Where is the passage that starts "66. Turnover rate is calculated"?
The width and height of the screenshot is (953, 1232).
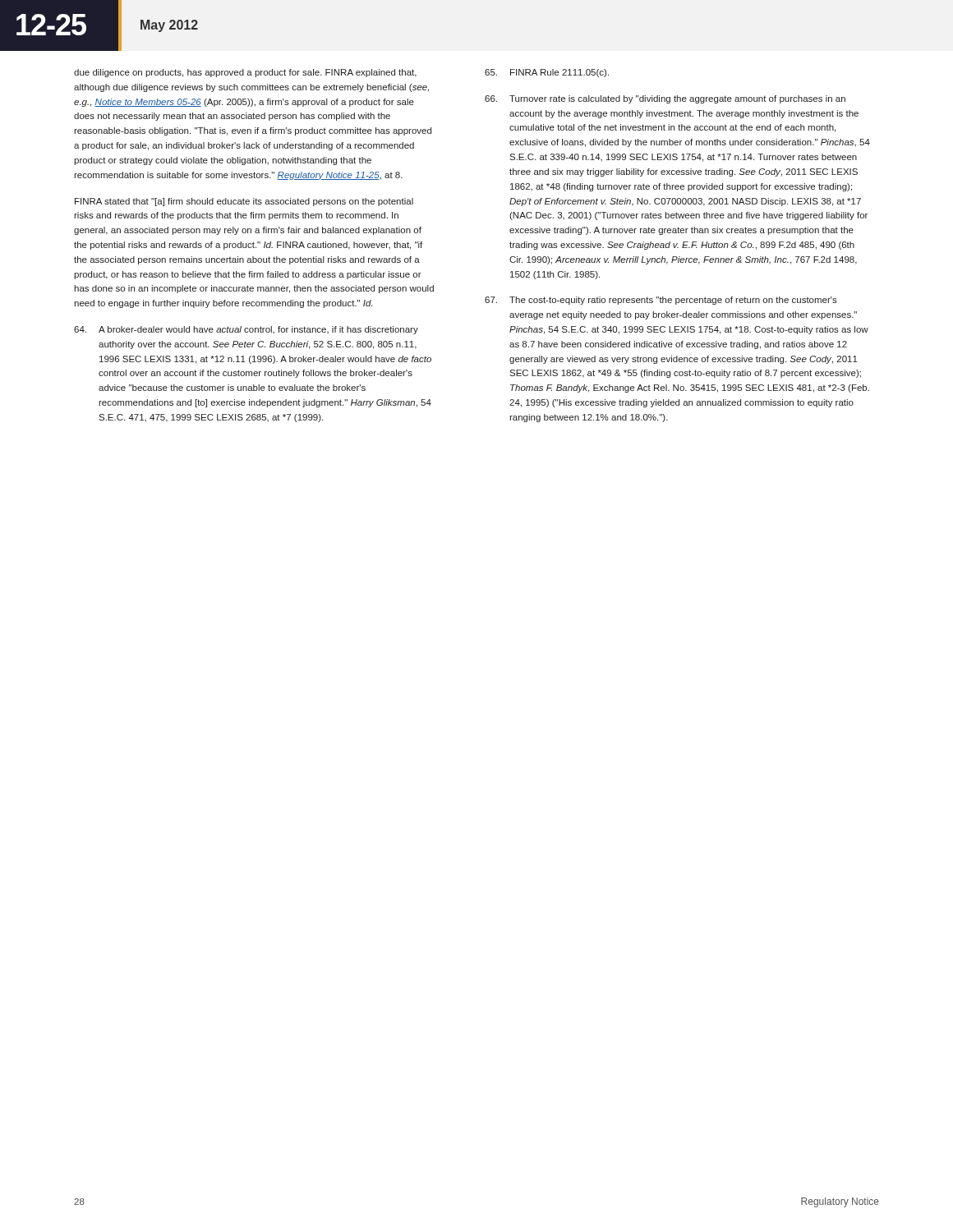click(x=678, y=187)
